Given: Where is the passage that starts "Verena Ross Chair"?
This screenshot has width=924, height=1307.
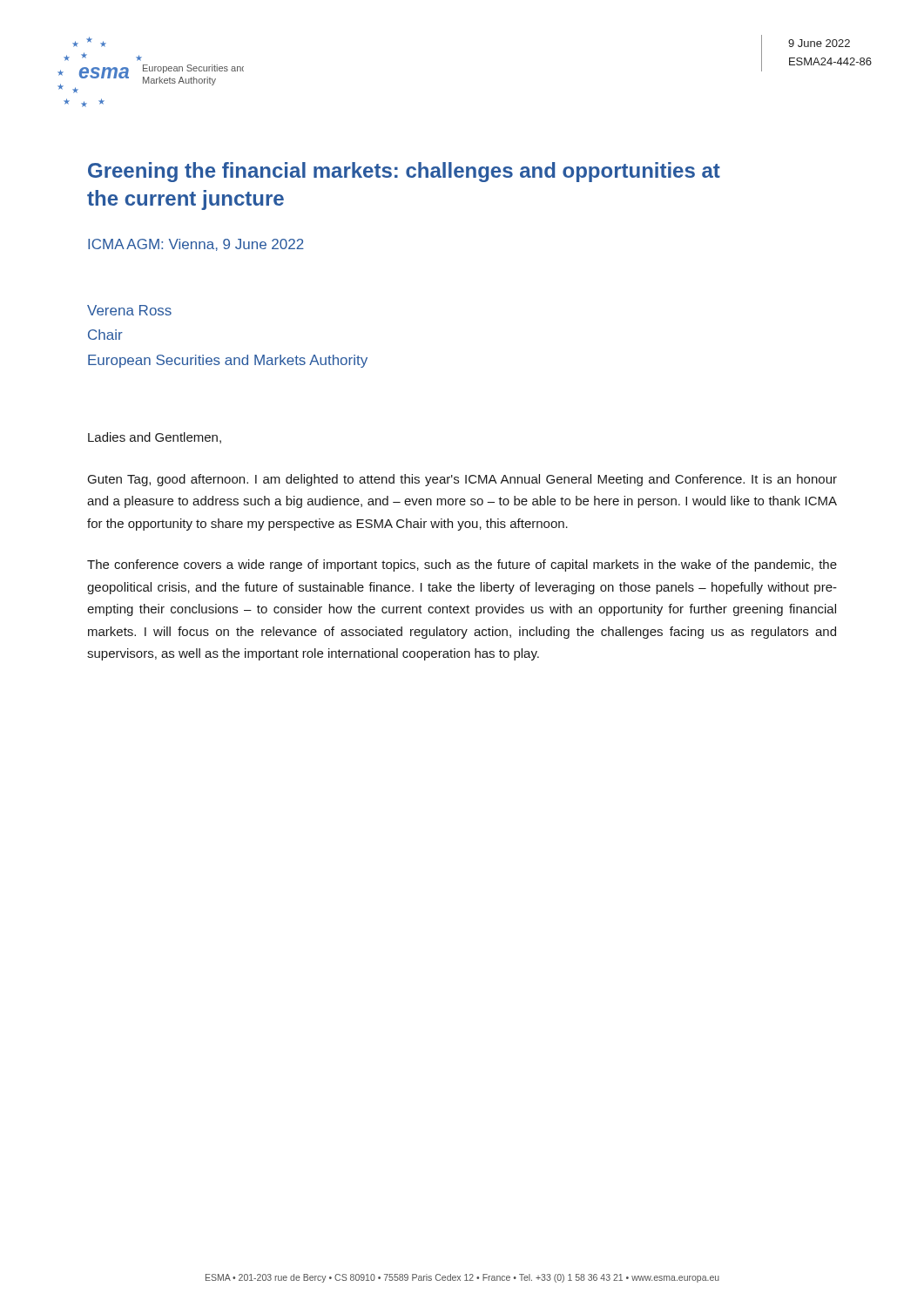Looking at the screenshot, I should (x=129, y=310).
